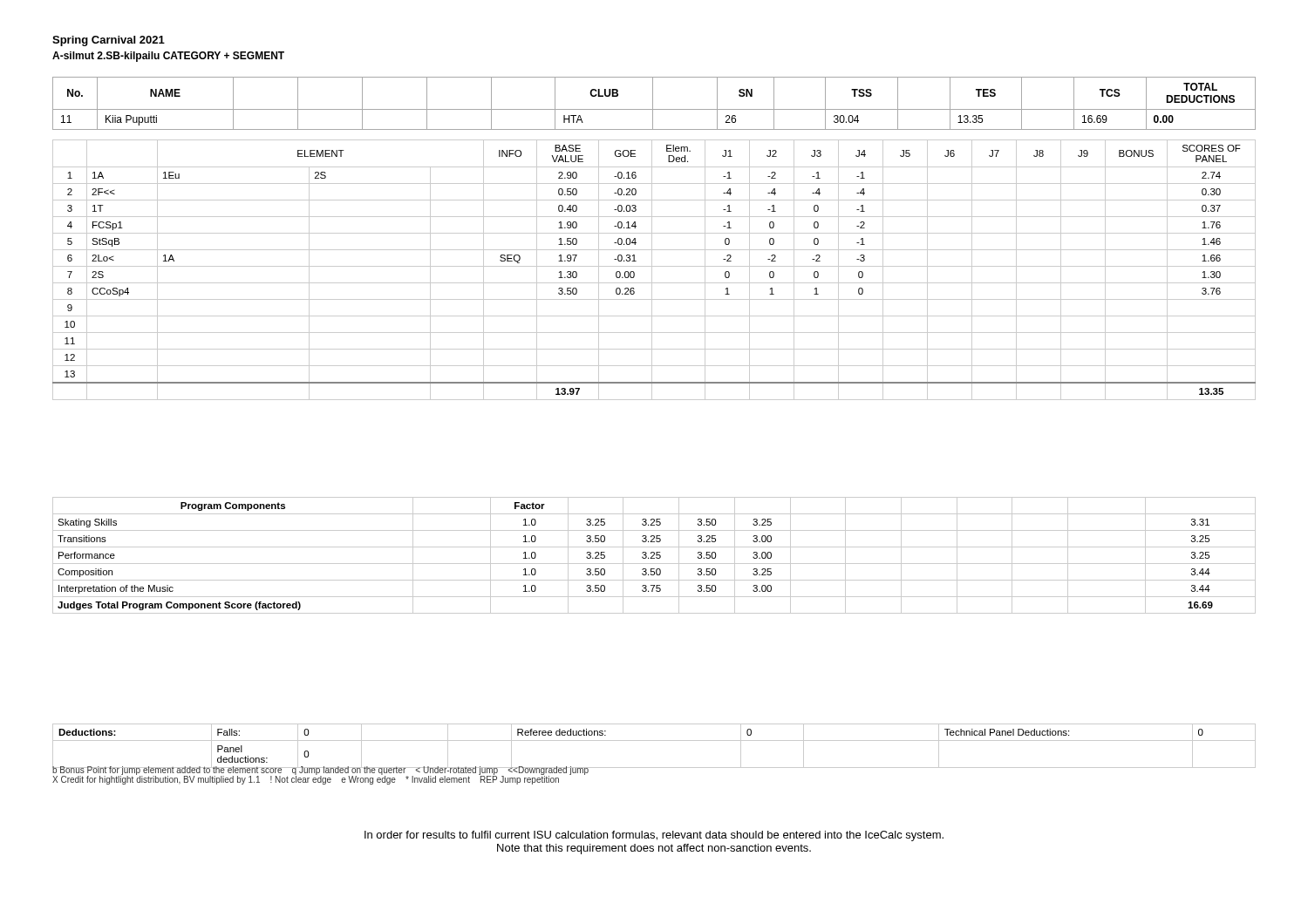Locate the table with the text "Kiia Puputti"

[x=654, y=103]
